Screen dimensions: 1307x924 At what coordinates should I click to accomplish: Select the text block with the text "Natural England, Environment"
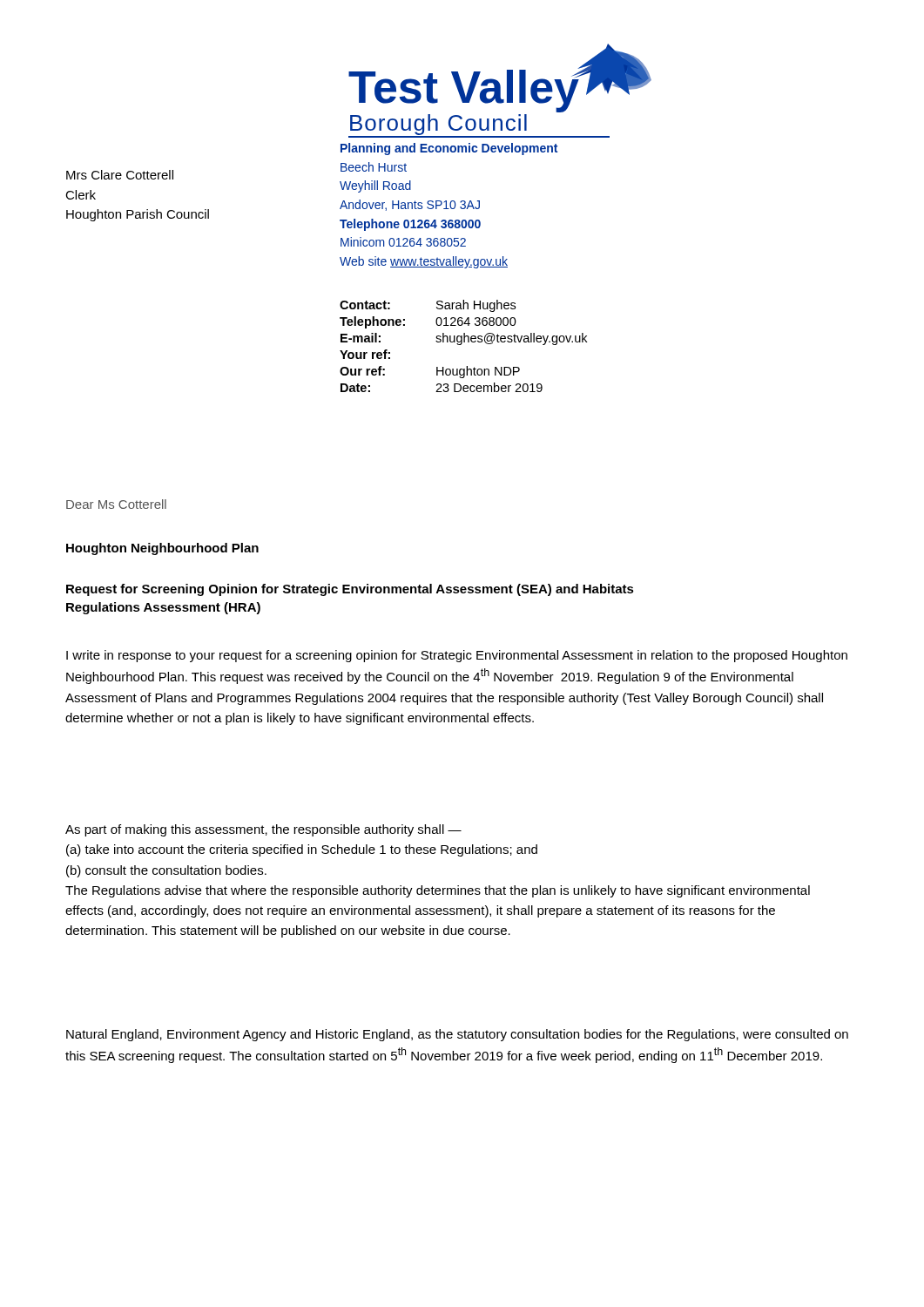click(x=457, y=1045)
